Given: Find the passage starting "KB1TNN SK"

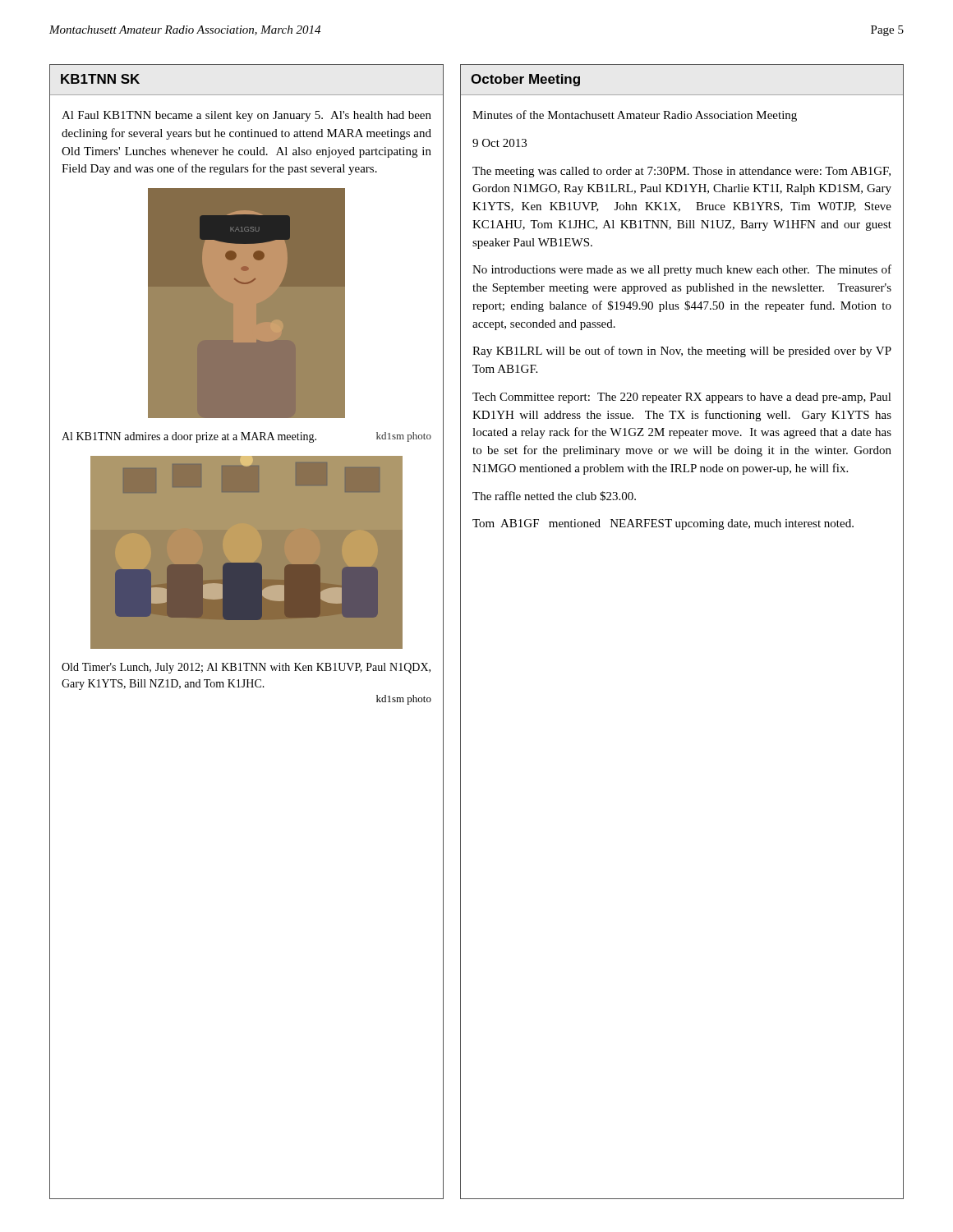Looking at the screenshot, I should coord(100,79).
